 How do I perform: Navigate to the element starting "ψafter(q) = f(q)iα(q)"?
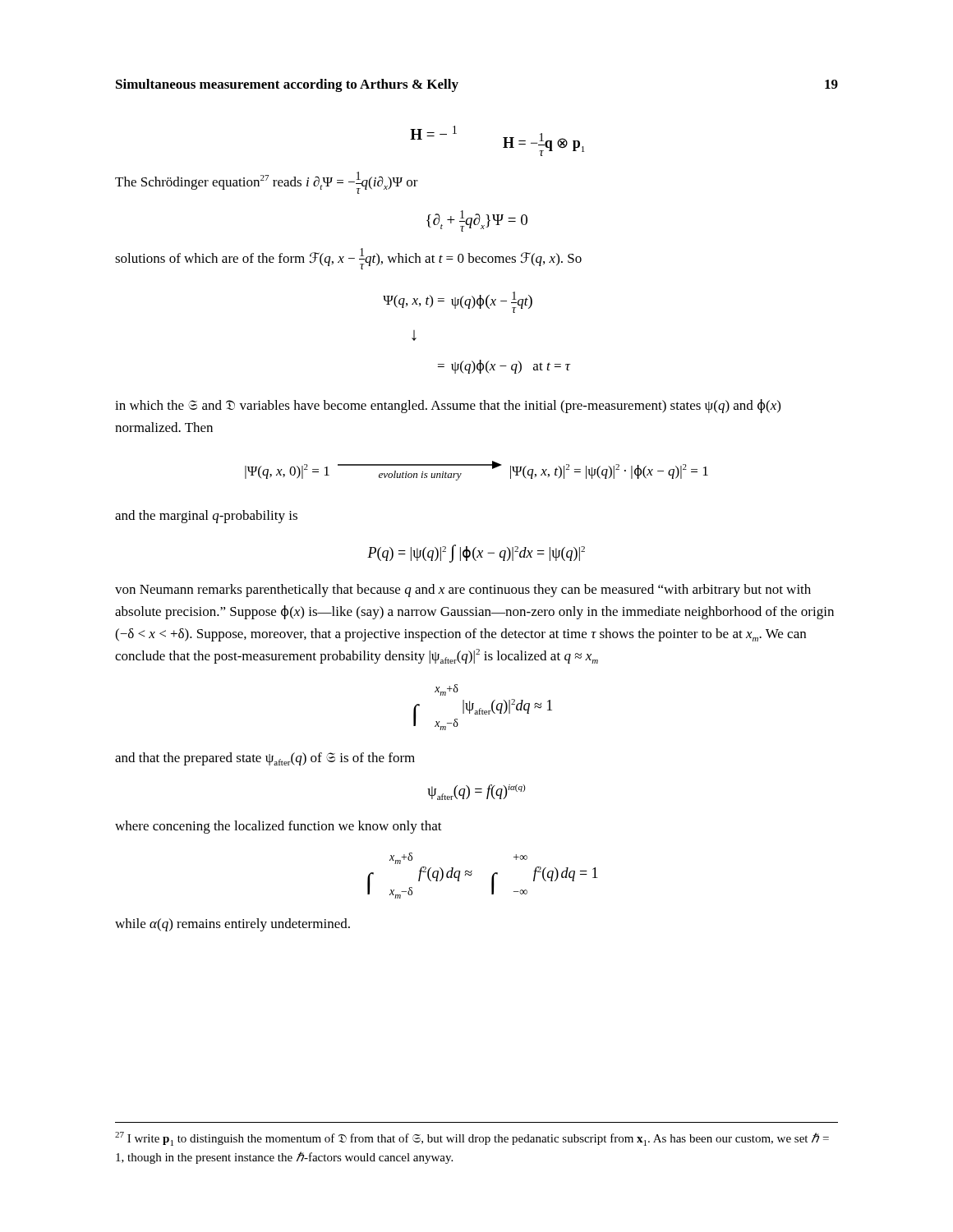click(476, 791)
